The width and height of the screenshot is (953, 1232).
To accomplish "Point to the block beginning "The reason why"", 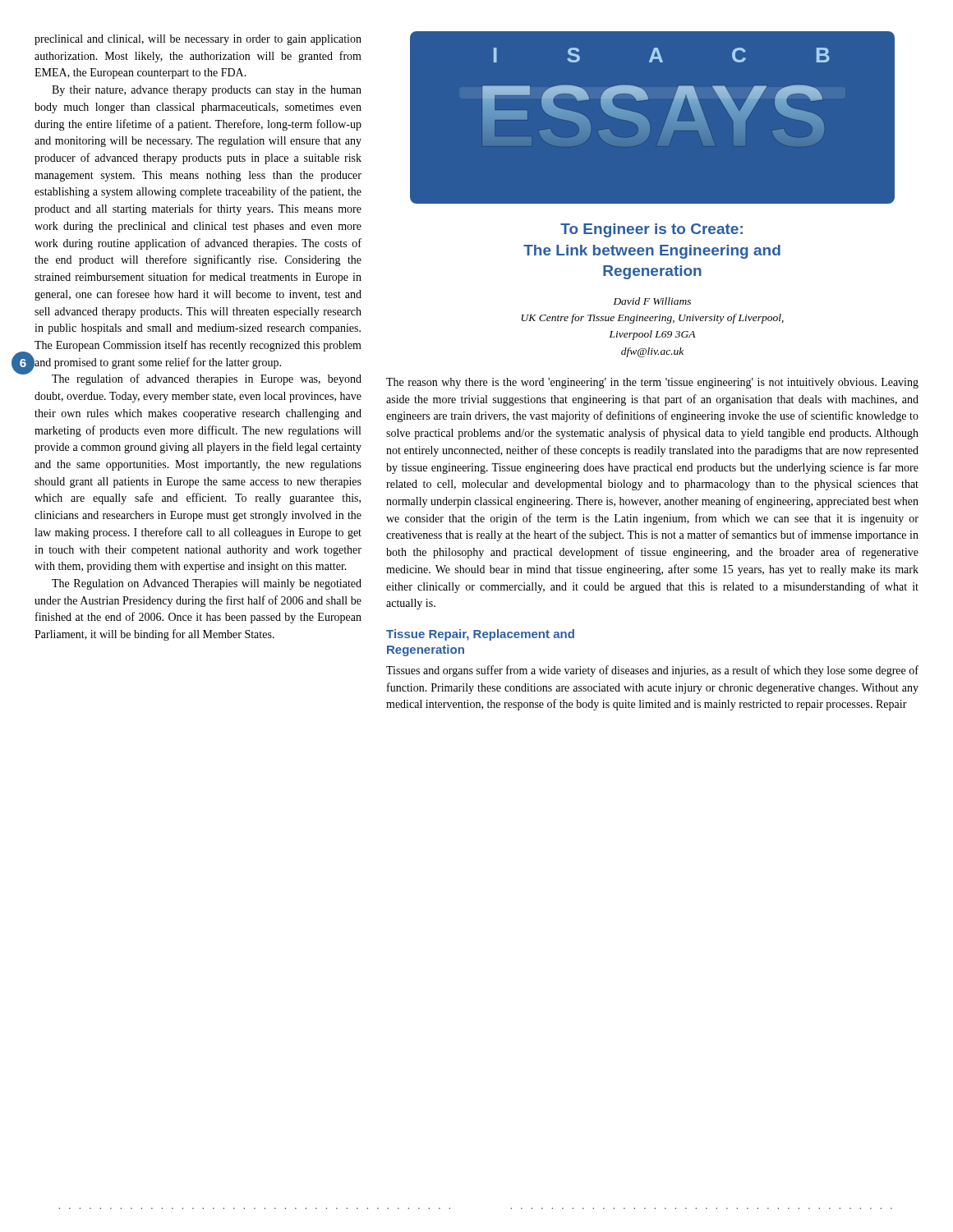I will coord(652,494).
